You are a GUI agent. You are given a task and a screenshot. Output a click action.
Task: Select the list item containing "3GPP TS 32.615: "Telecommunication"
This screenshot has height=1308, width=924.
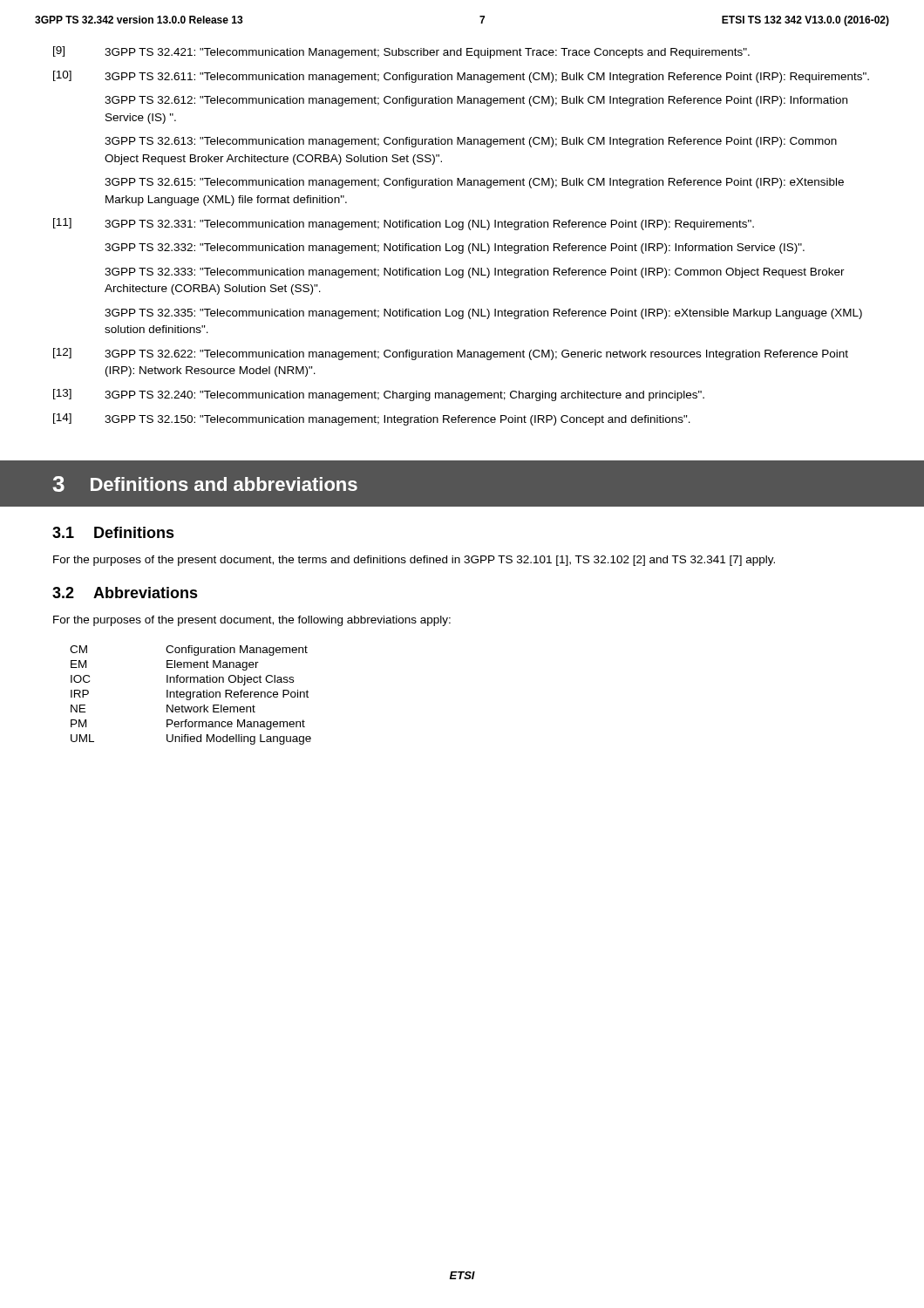pos(462,191)
